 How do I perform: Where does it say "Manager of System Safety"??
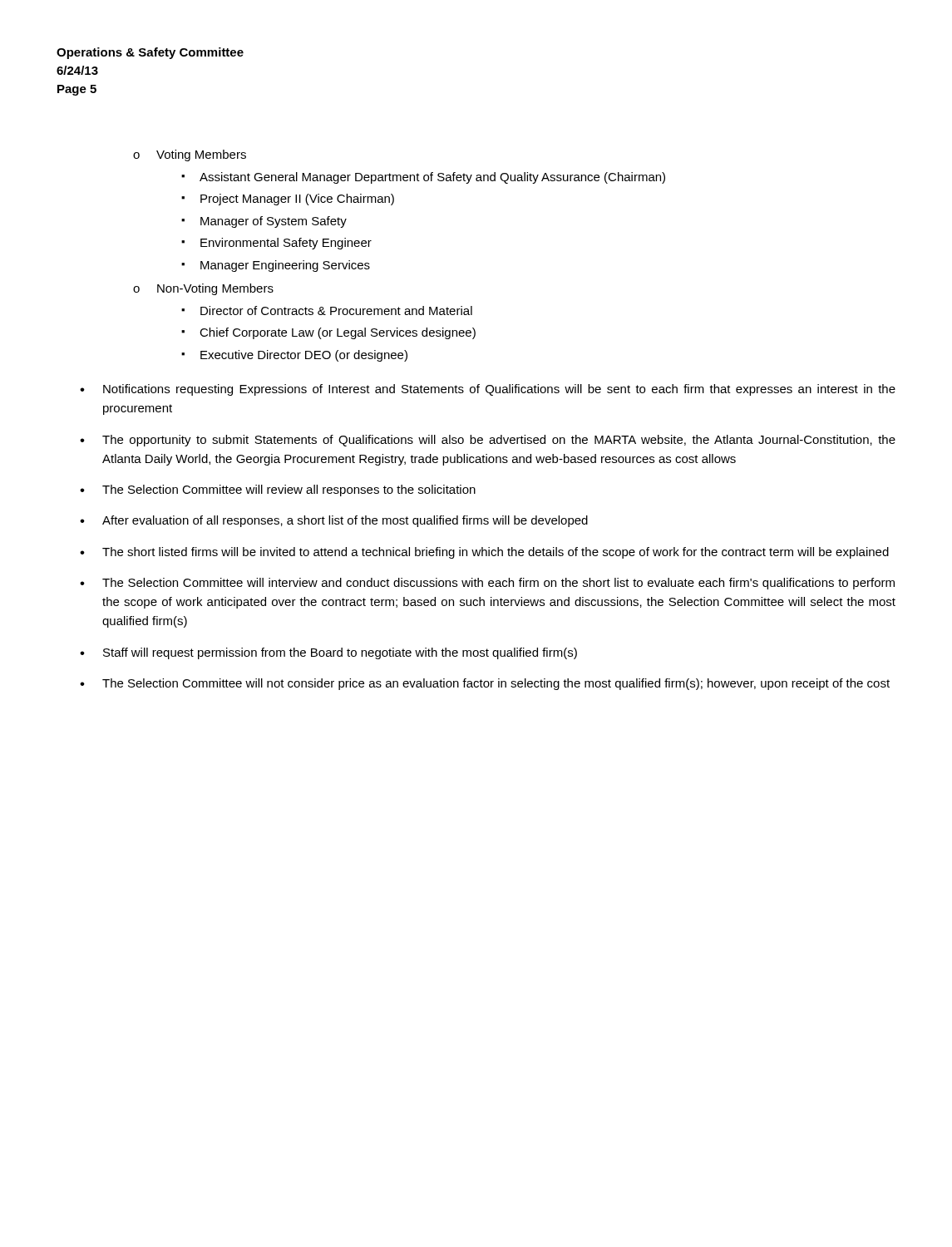[x=273, y=220]
